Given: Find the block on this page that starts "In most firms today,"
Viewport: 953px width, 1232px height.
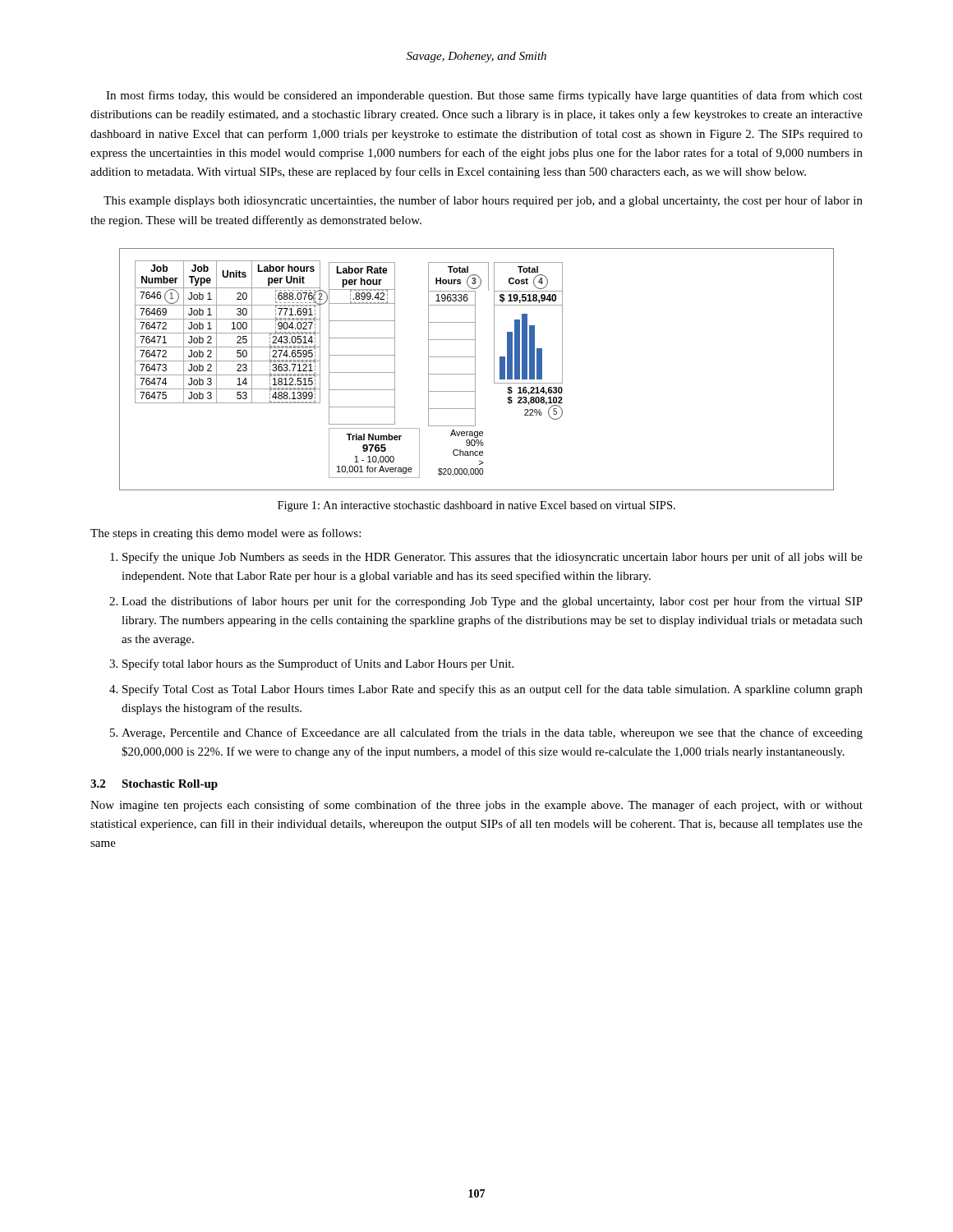Looking at the screenshot, I should (x=476, y=133).
